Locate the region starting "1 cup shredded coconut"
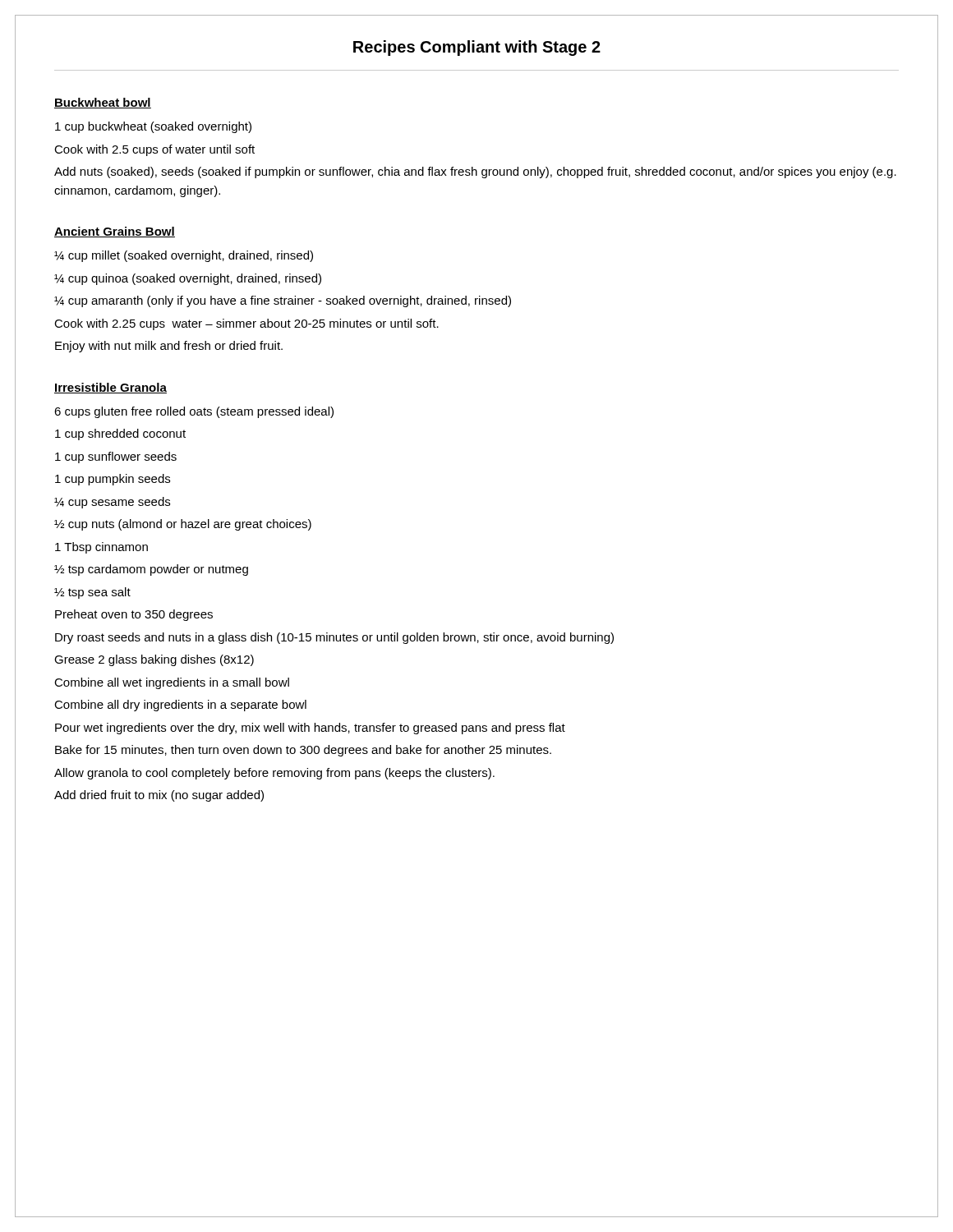Image resolution: width=953 pixels, height=1232 pixels. (x=120, y=433)
